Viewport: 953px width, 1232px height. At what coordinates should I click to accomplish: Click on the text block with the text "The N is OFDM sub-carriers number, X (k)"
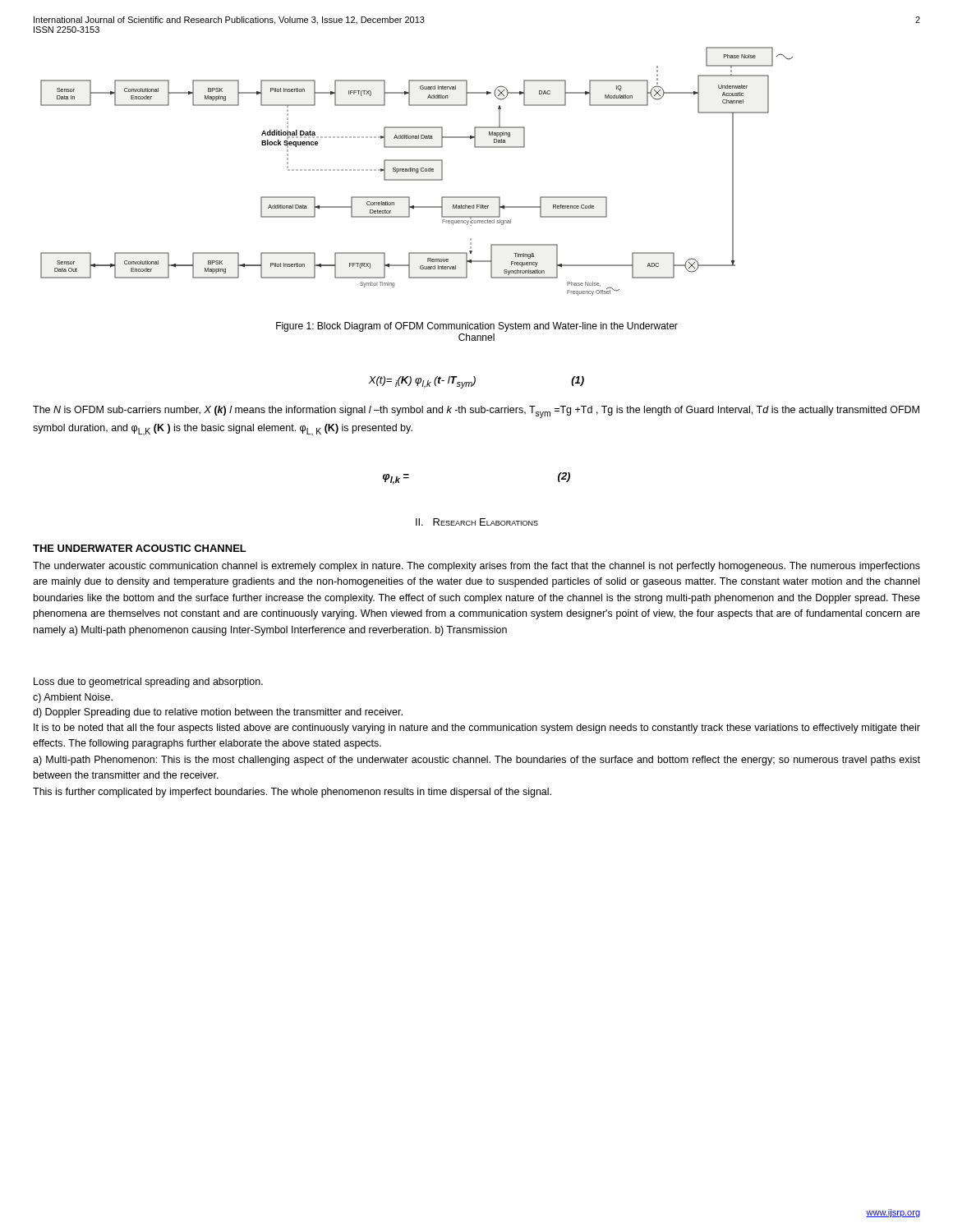point(476,420)
